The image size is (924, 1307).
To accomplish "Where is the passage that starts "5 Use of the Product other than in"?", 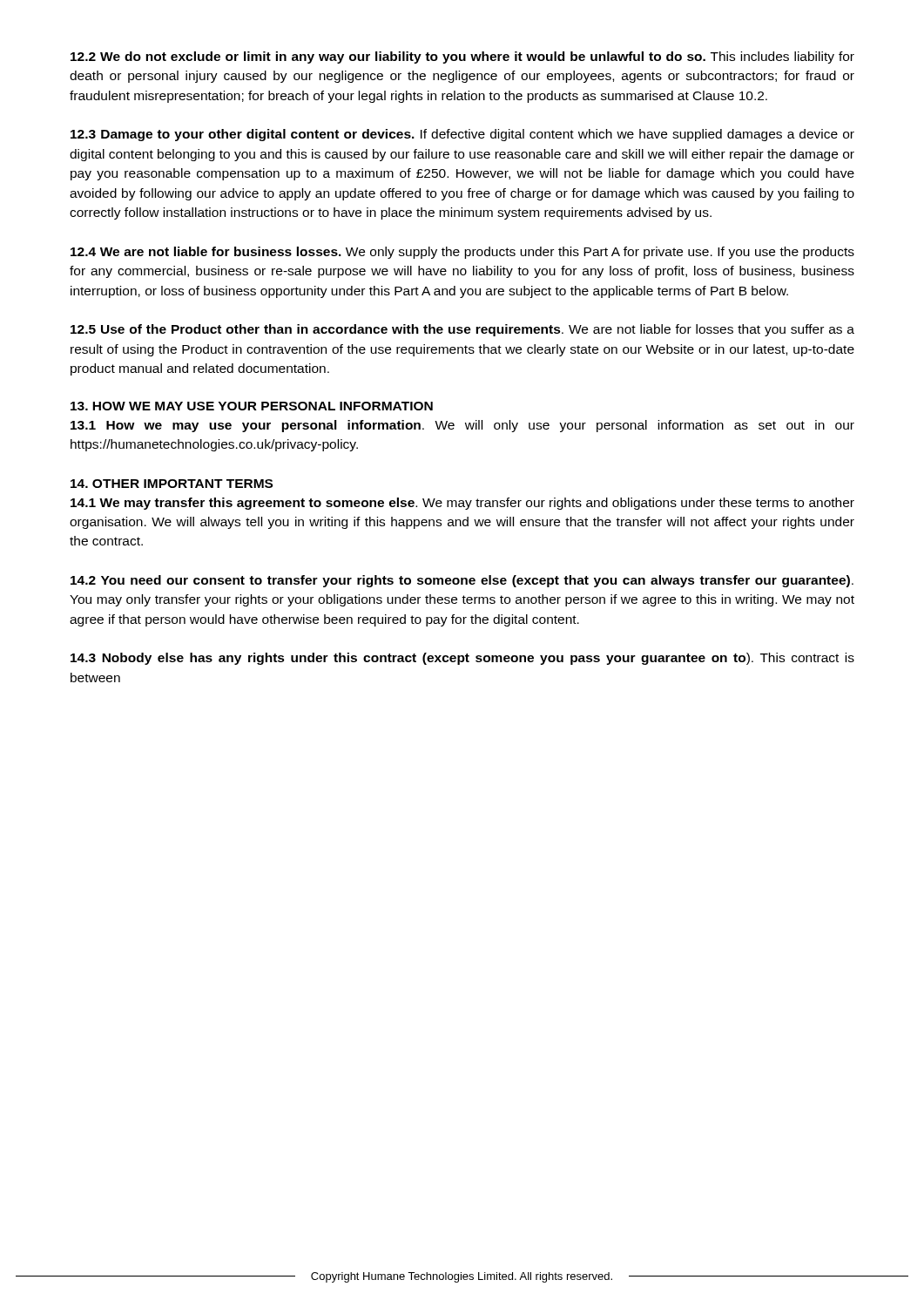I will click(462, 349).
